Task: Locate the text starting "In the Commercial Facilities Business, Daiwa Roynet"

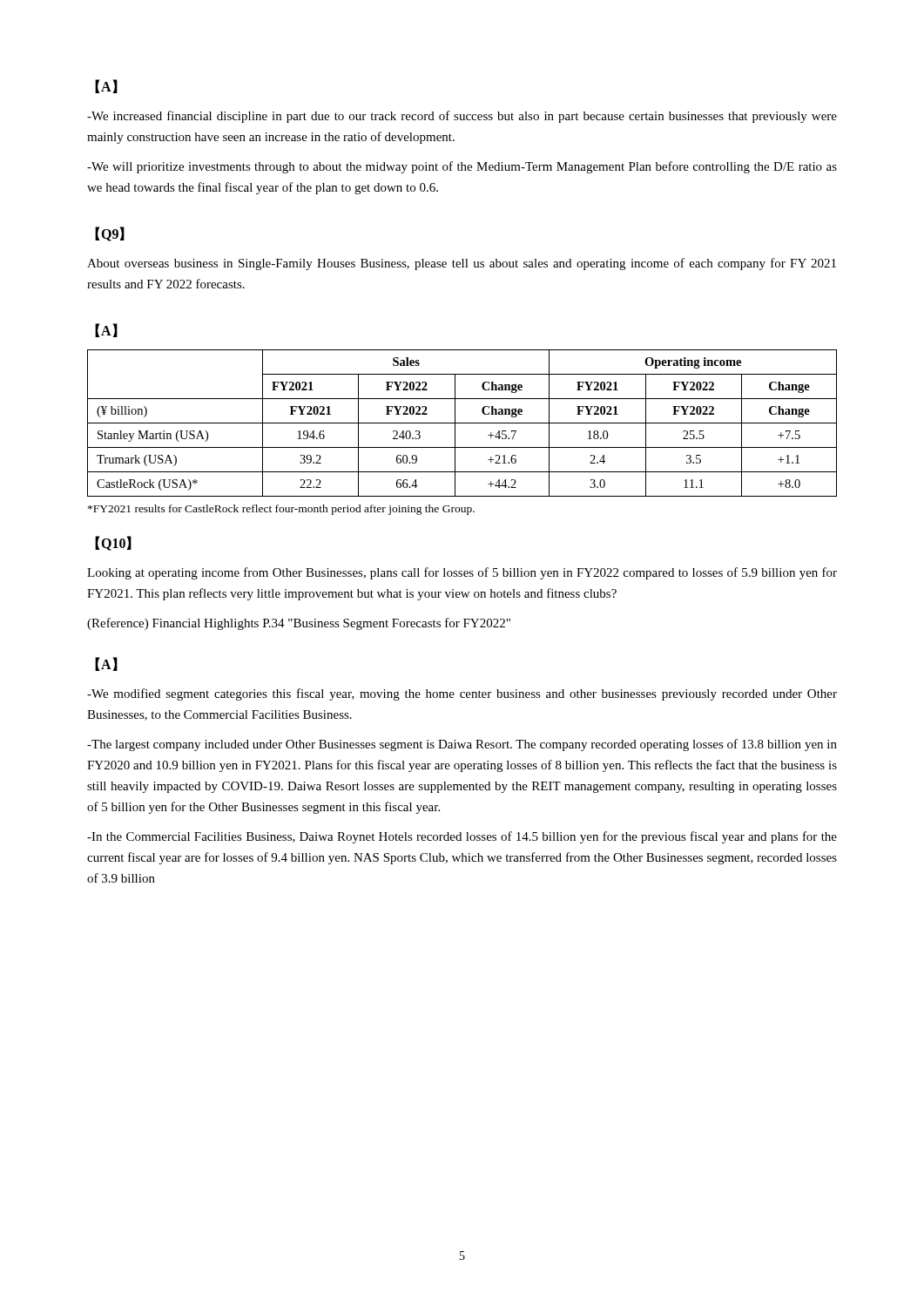Action: click(462, 857)
